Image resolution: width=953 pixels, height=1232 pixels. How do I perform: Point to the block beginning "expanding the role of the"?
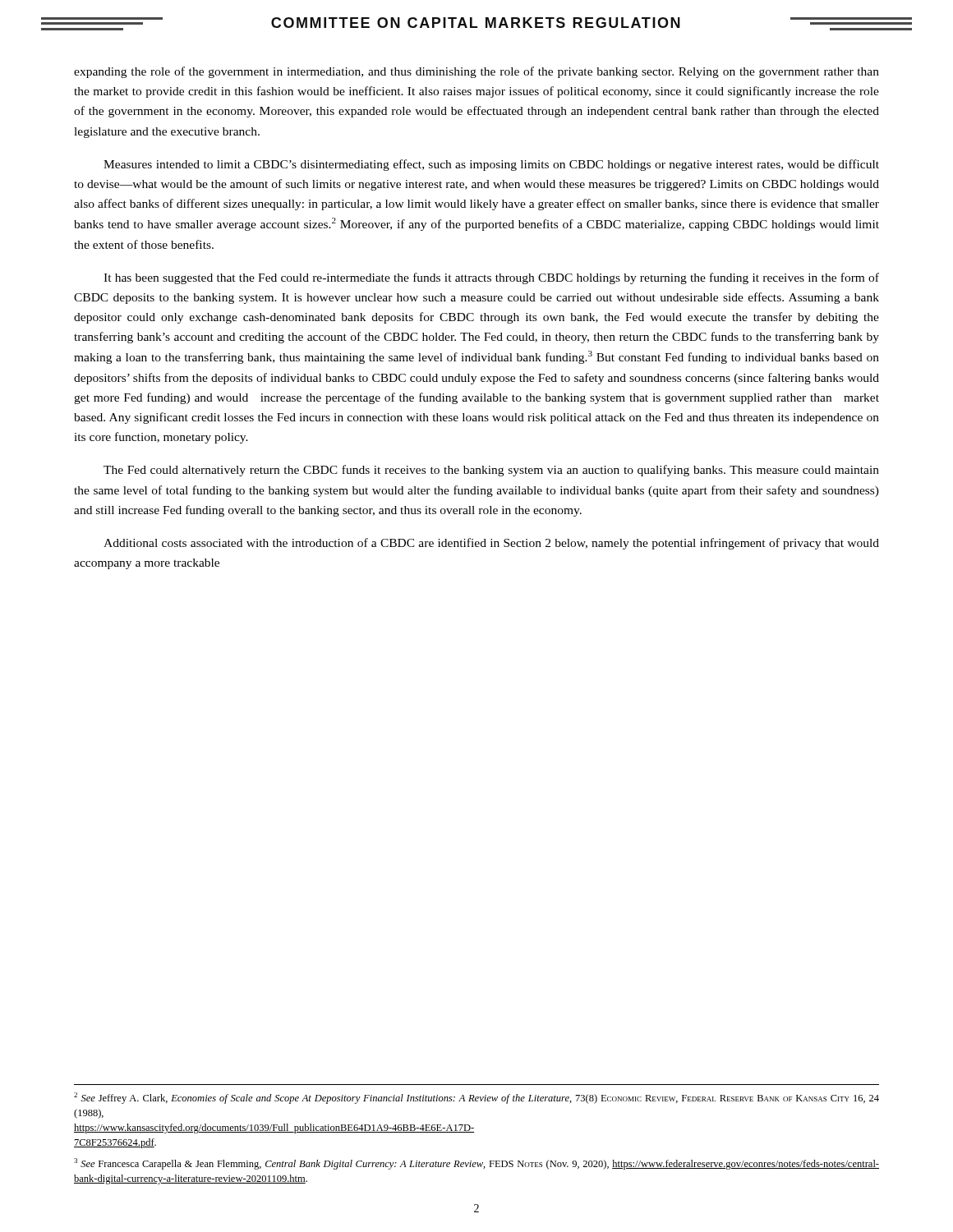tap(476, 101)
